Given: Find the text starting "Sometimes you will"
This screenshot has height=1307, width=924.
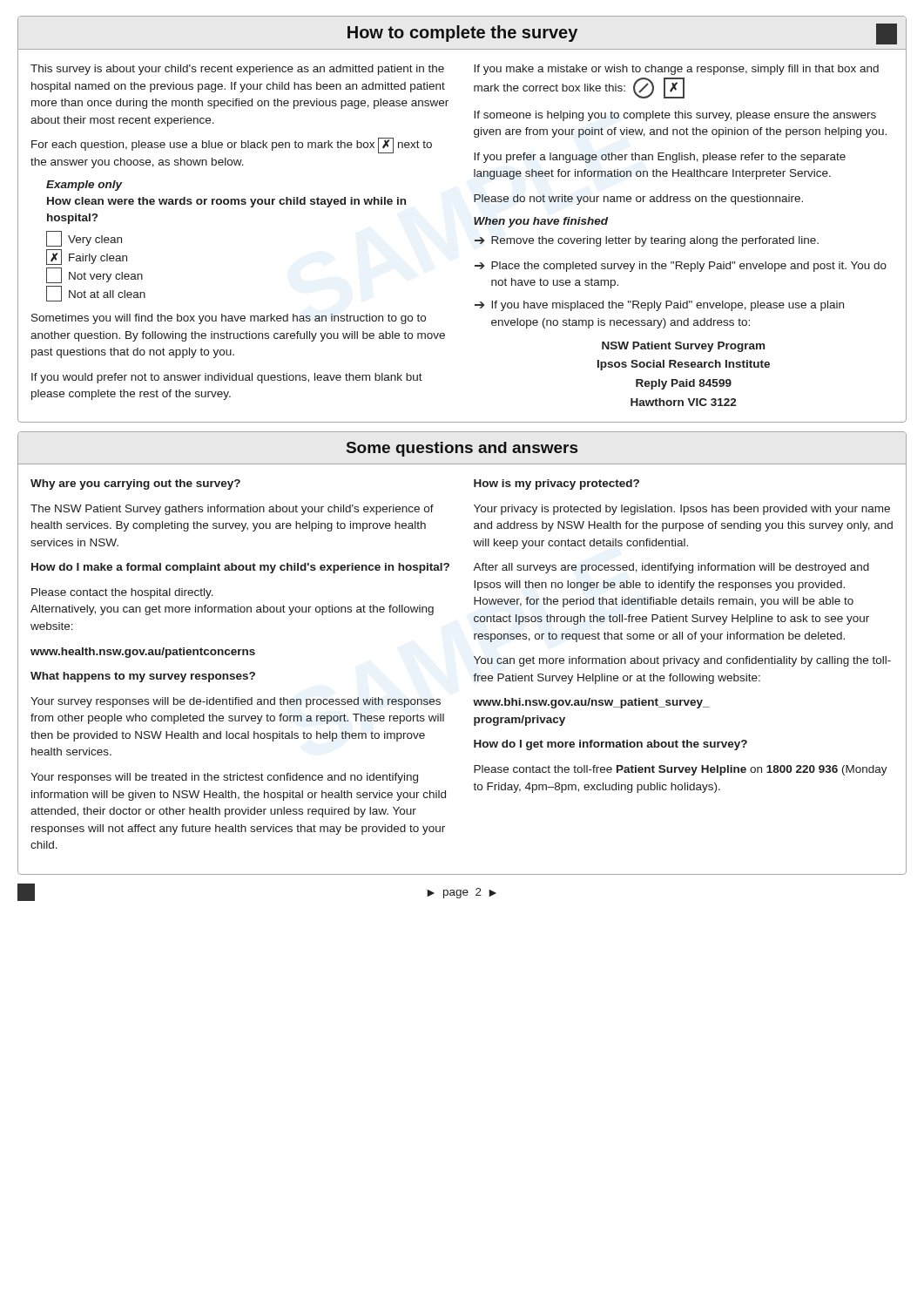Looking at the screenshot, I should (x=241, y=356).
